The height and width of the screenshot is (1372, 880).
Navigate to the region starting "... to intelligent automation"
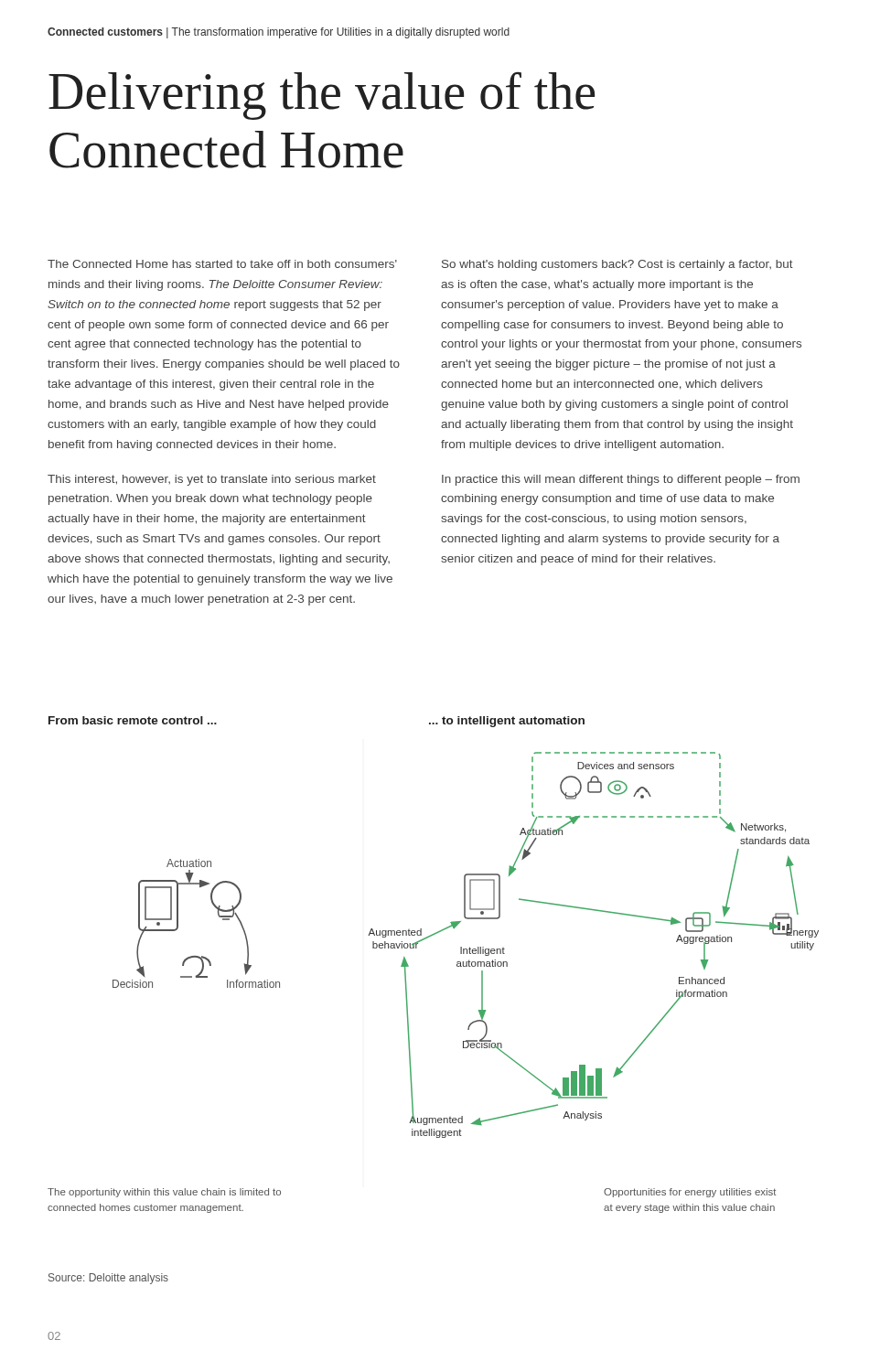(507, 720)
